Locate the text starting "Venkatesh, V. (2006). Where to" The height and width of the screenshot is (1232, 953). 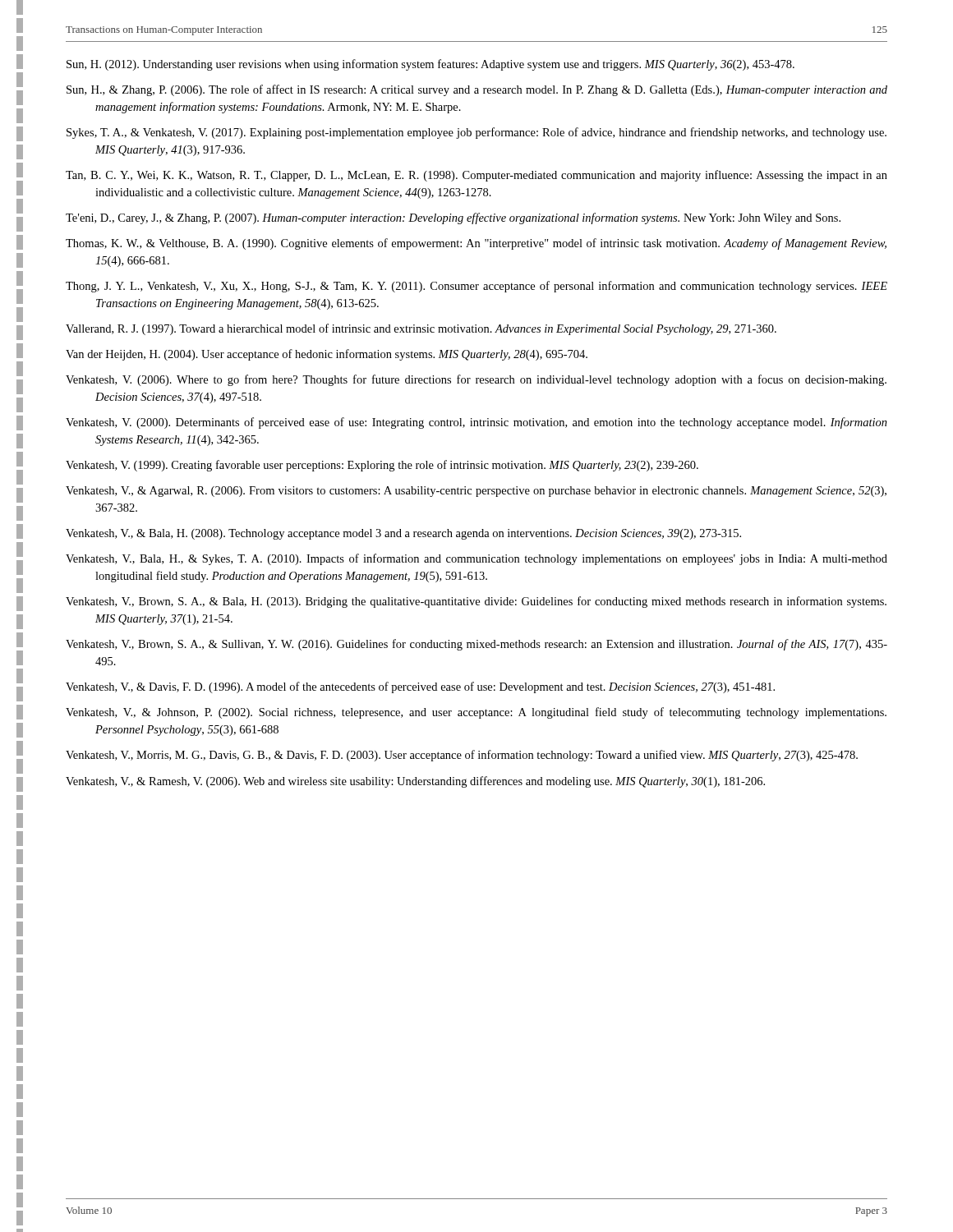pos(476,388)
